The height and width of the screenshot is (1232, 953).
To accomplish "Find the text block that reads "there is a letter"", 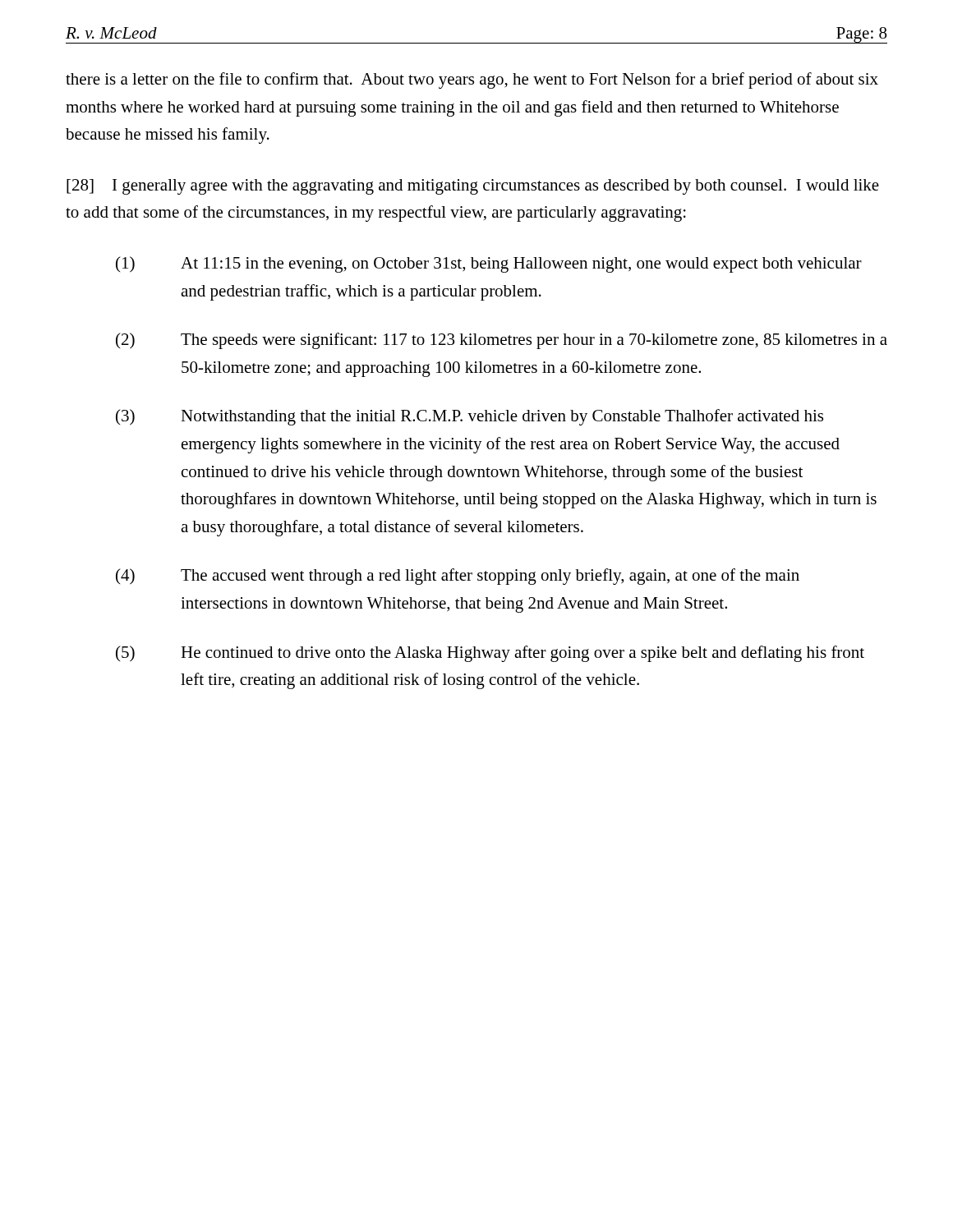I will (x=472, y=106).
